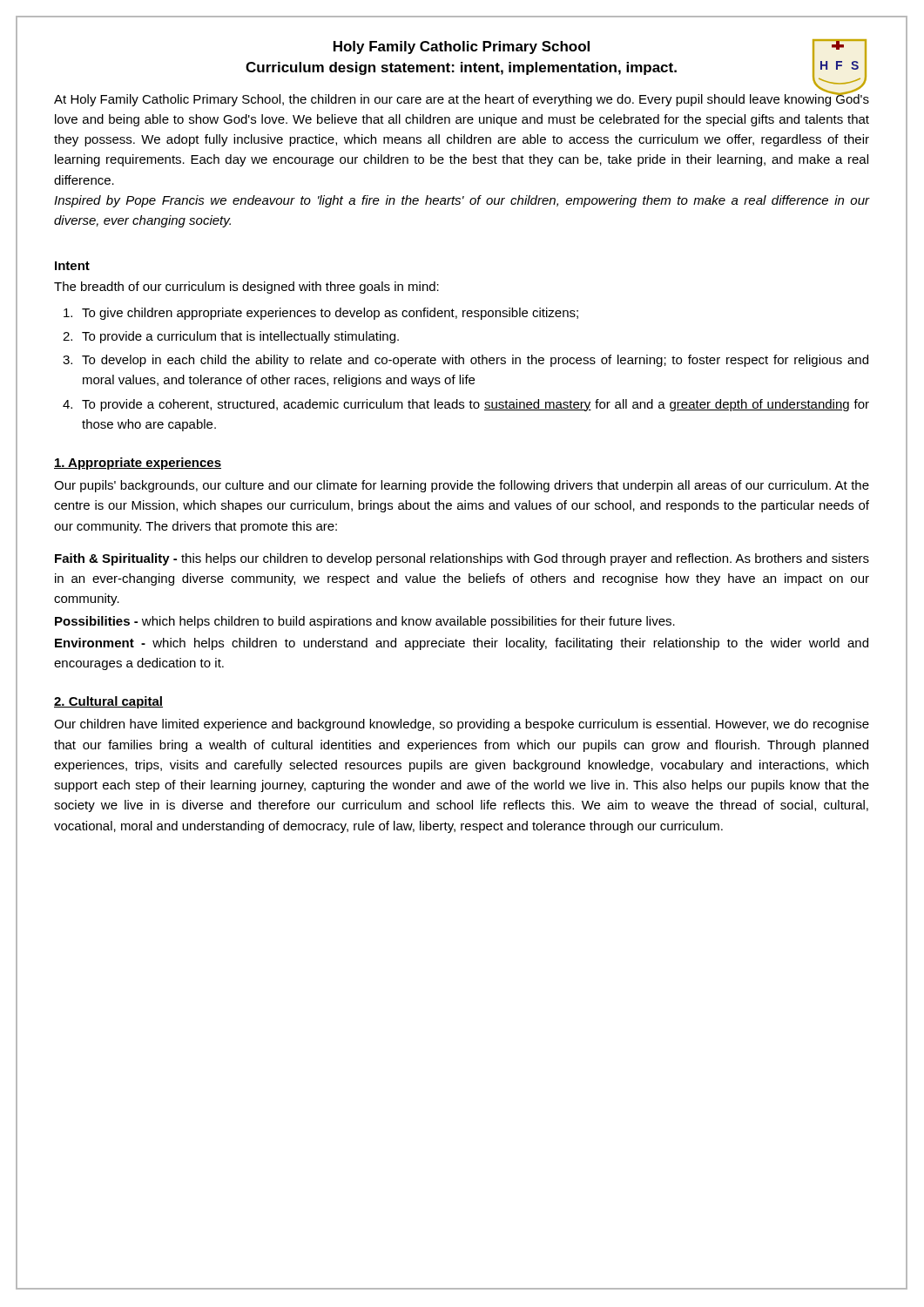Find the block on this page that starts "3. To develop in each child the"
Viewport: 924px width, 1307px height.
tap(466, 370)
